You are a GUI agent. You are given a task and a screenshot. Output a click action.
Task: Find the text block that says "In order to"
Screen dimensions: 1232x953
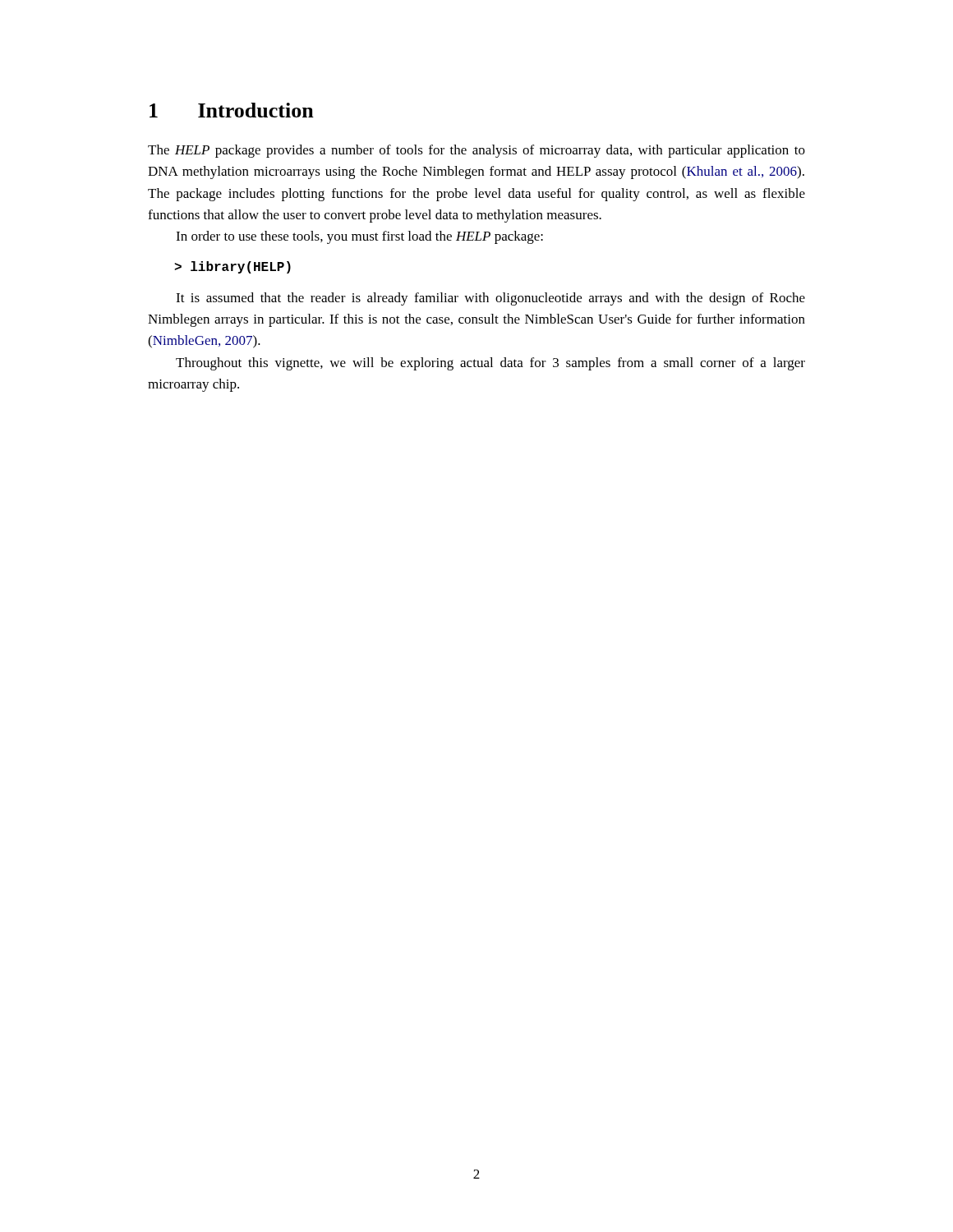pos(476,237)
